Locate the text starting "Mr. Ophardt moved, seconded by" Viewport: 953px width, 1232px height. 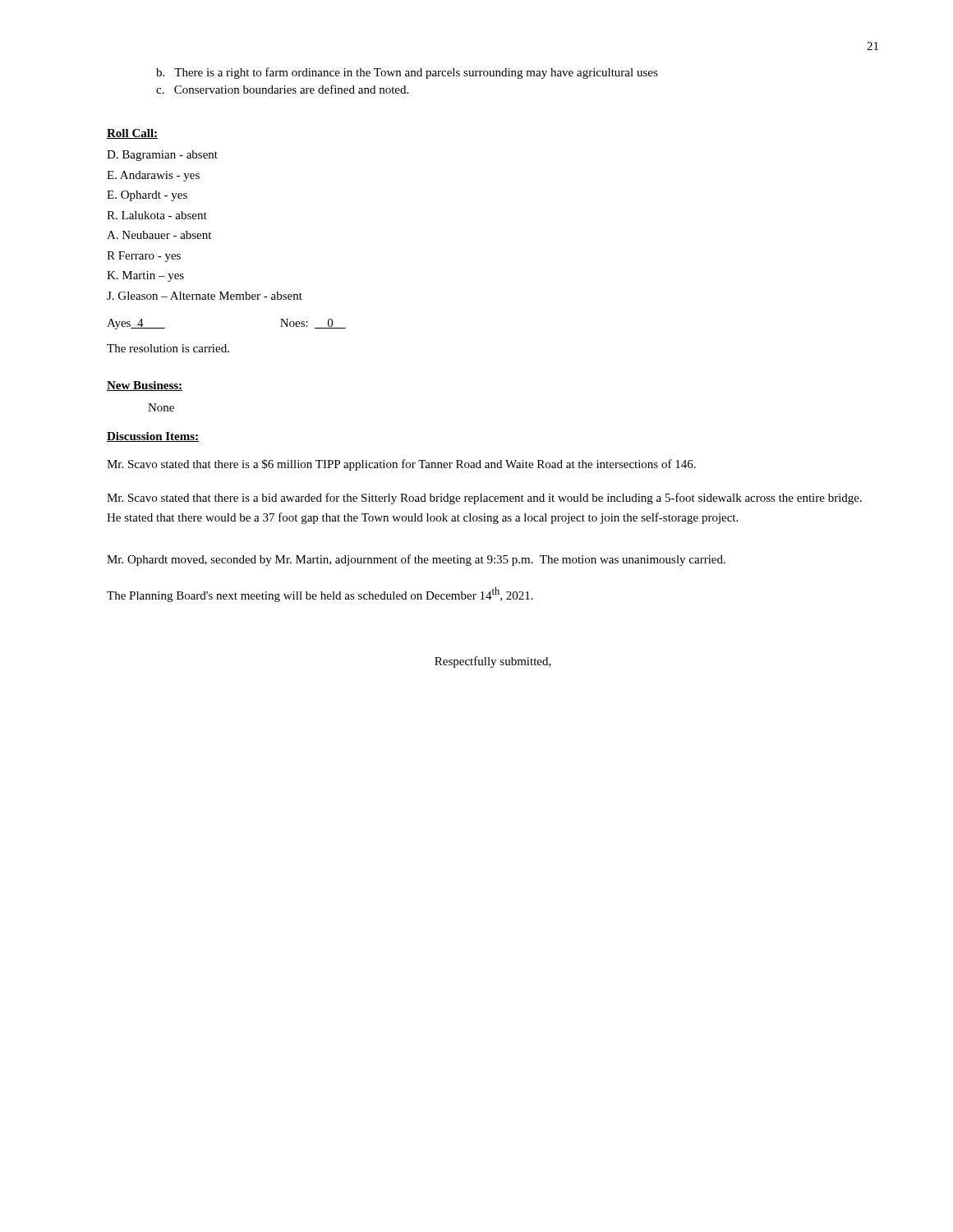416,559
